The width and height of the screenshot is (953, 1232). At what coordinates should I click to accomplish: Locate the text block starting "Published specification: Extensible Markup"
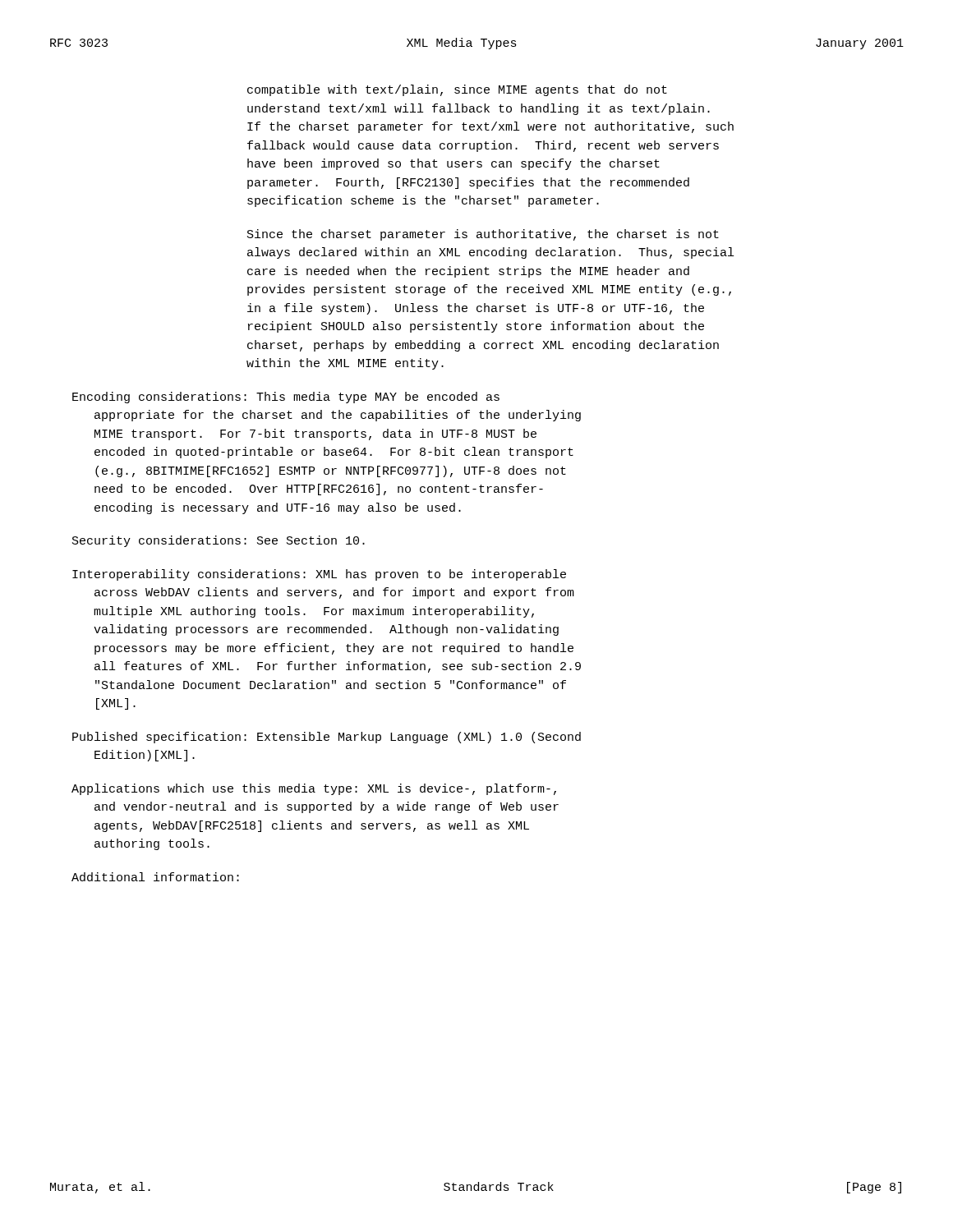(x=316, y=747)
